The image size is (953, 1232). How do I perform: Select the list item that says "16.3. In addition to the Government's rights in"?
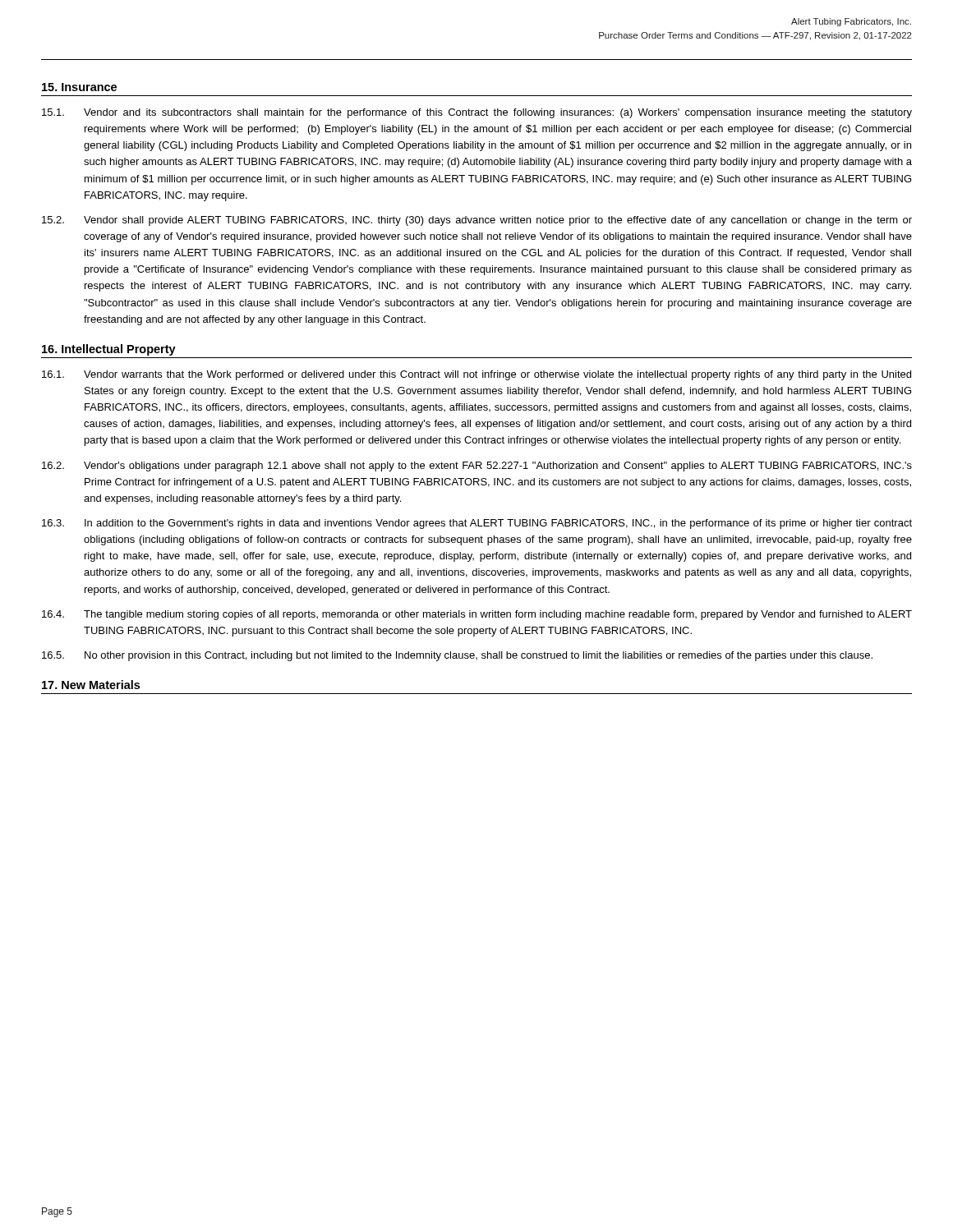coord(476,556)
